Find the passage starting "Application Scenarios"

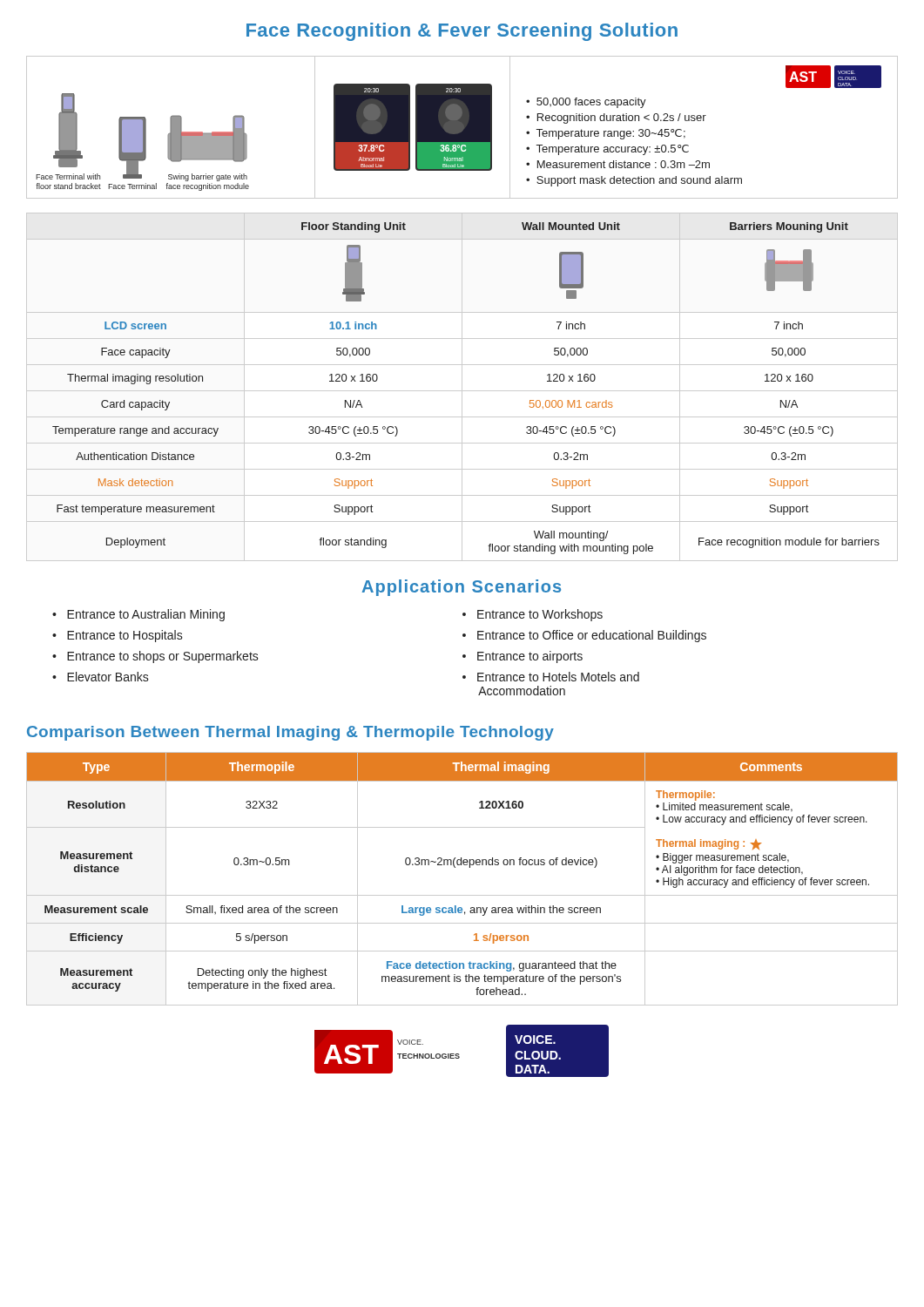462,586
